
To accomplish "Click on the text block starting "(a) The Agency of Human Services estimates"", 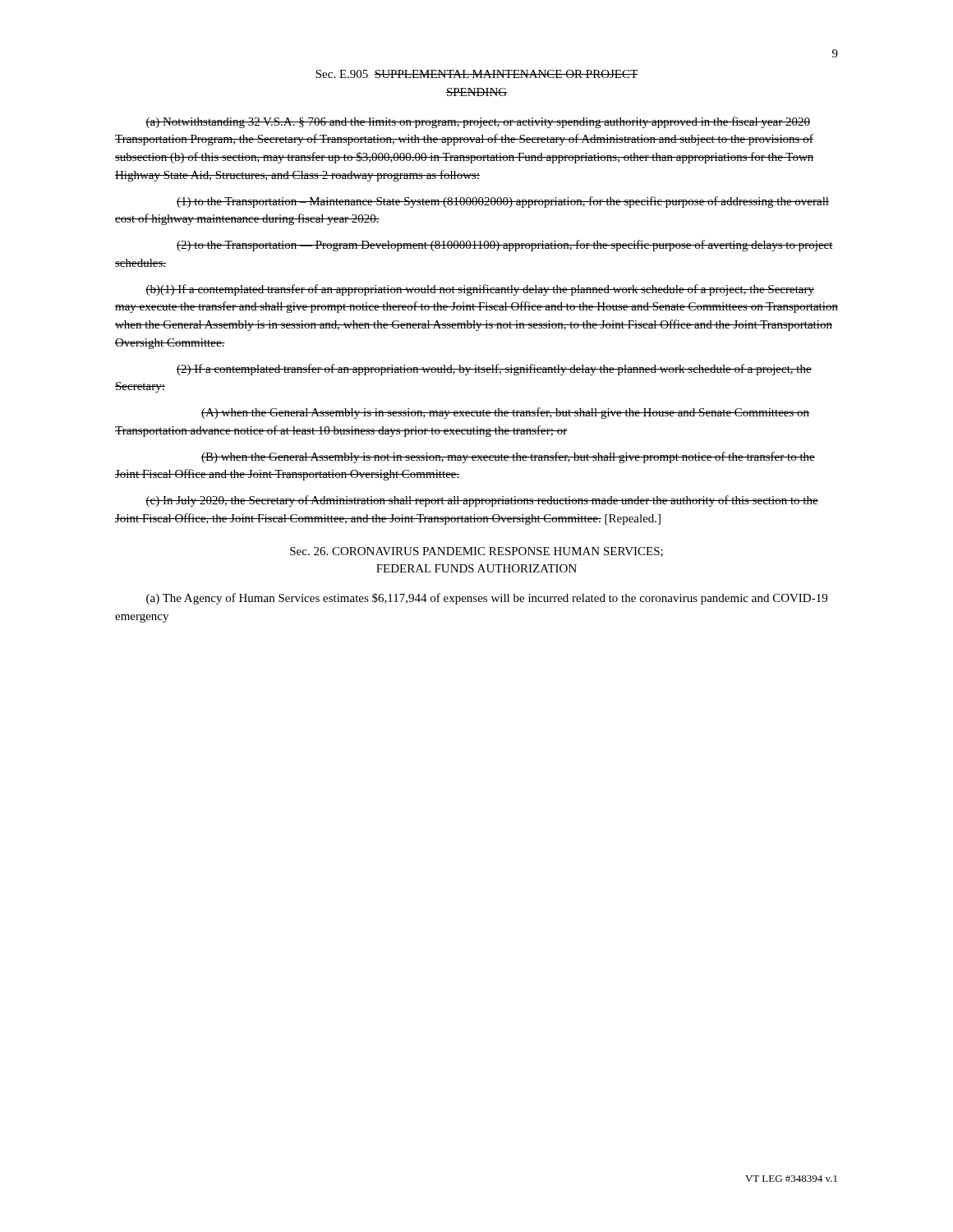I will pos(471,607).
